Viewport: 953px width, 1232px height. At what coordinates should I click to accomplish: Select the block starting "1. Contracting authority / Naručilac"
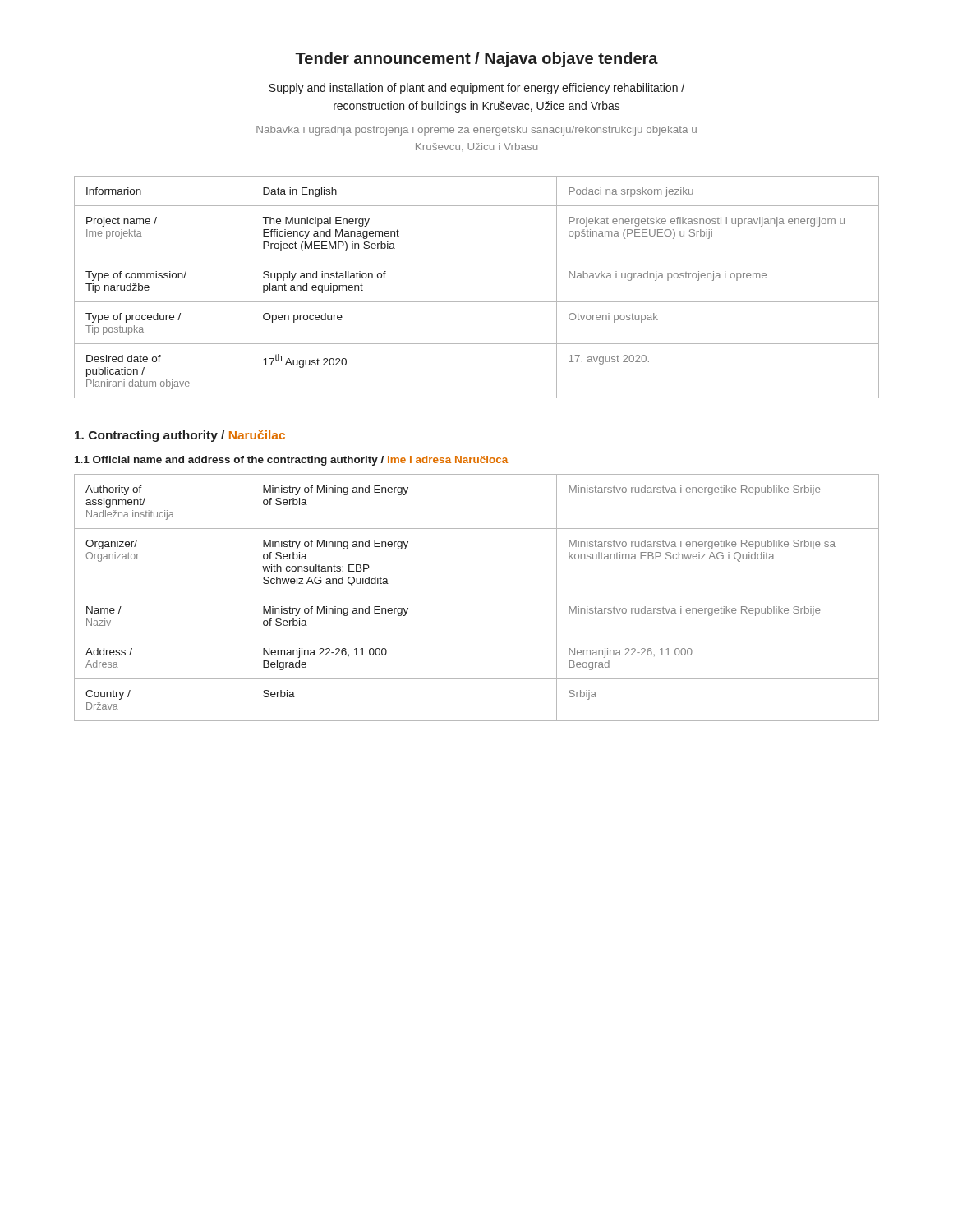coord(180,435)
